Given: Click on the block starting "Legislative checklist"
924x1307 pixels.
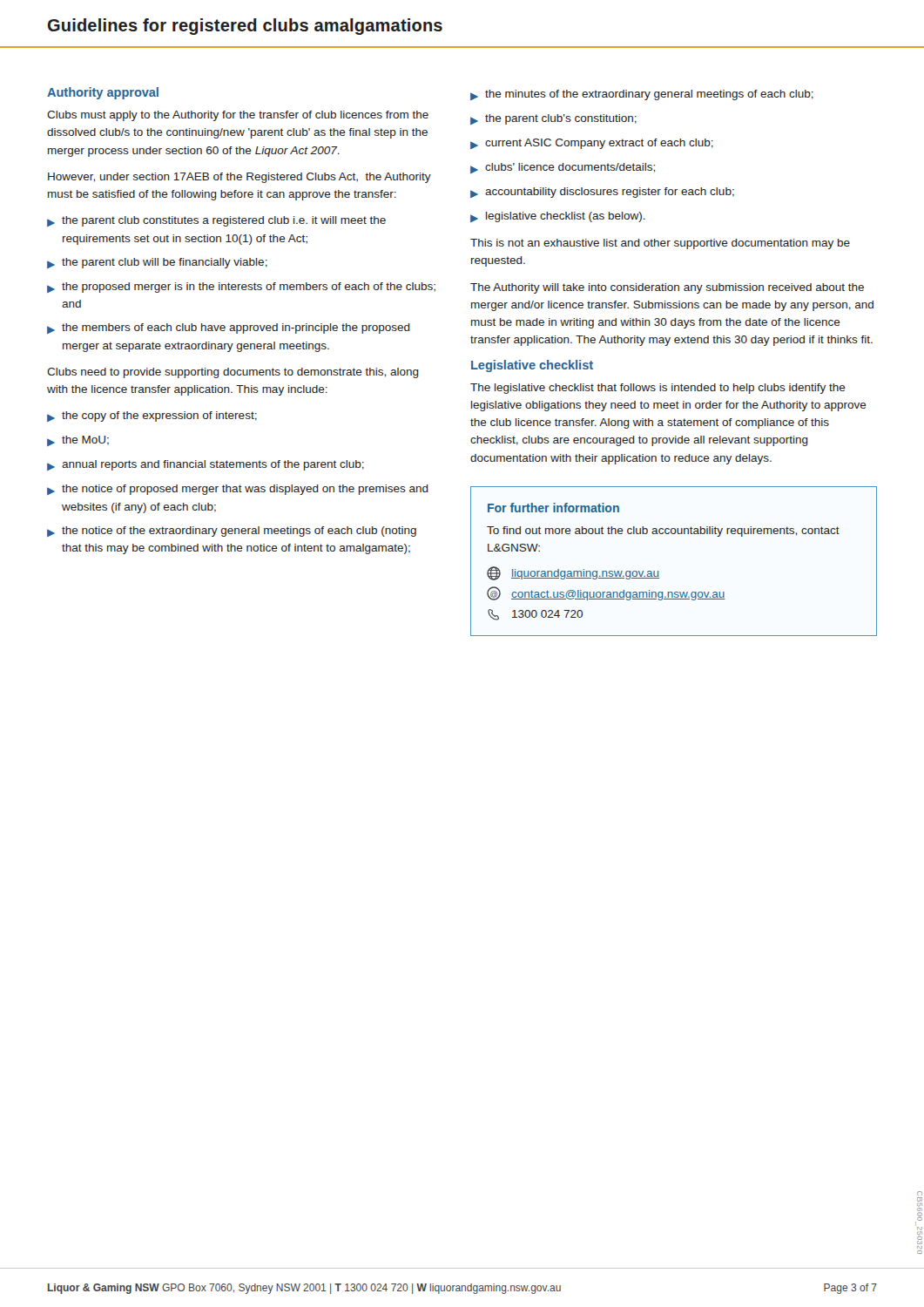Looking at the screenshot, I should click(532, 365).
